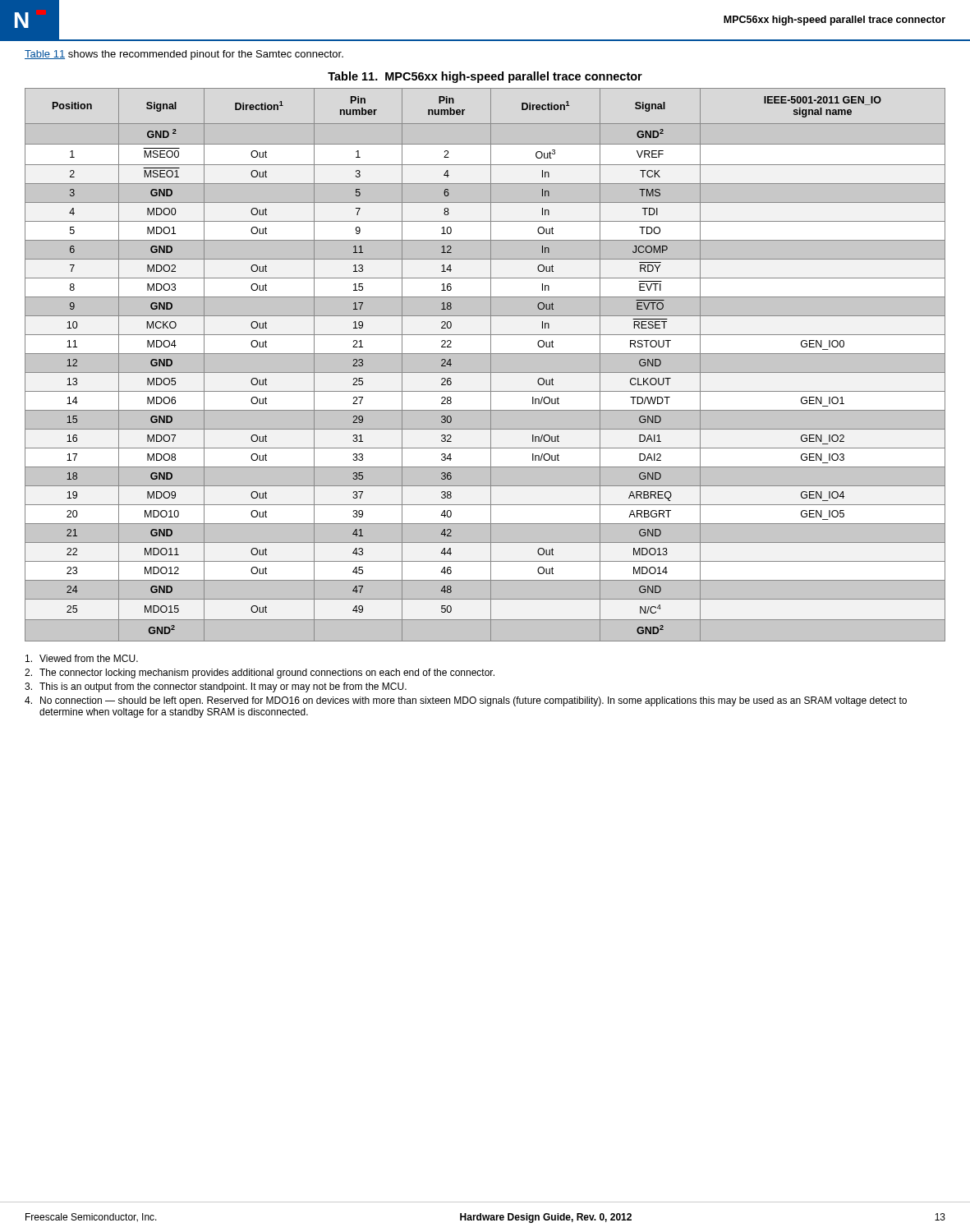Image resolution: width=970 pixels, height=1232 pixels.
Task: Find "Viewed from the MCU." on this page
Action: click(x=82, y=658)
